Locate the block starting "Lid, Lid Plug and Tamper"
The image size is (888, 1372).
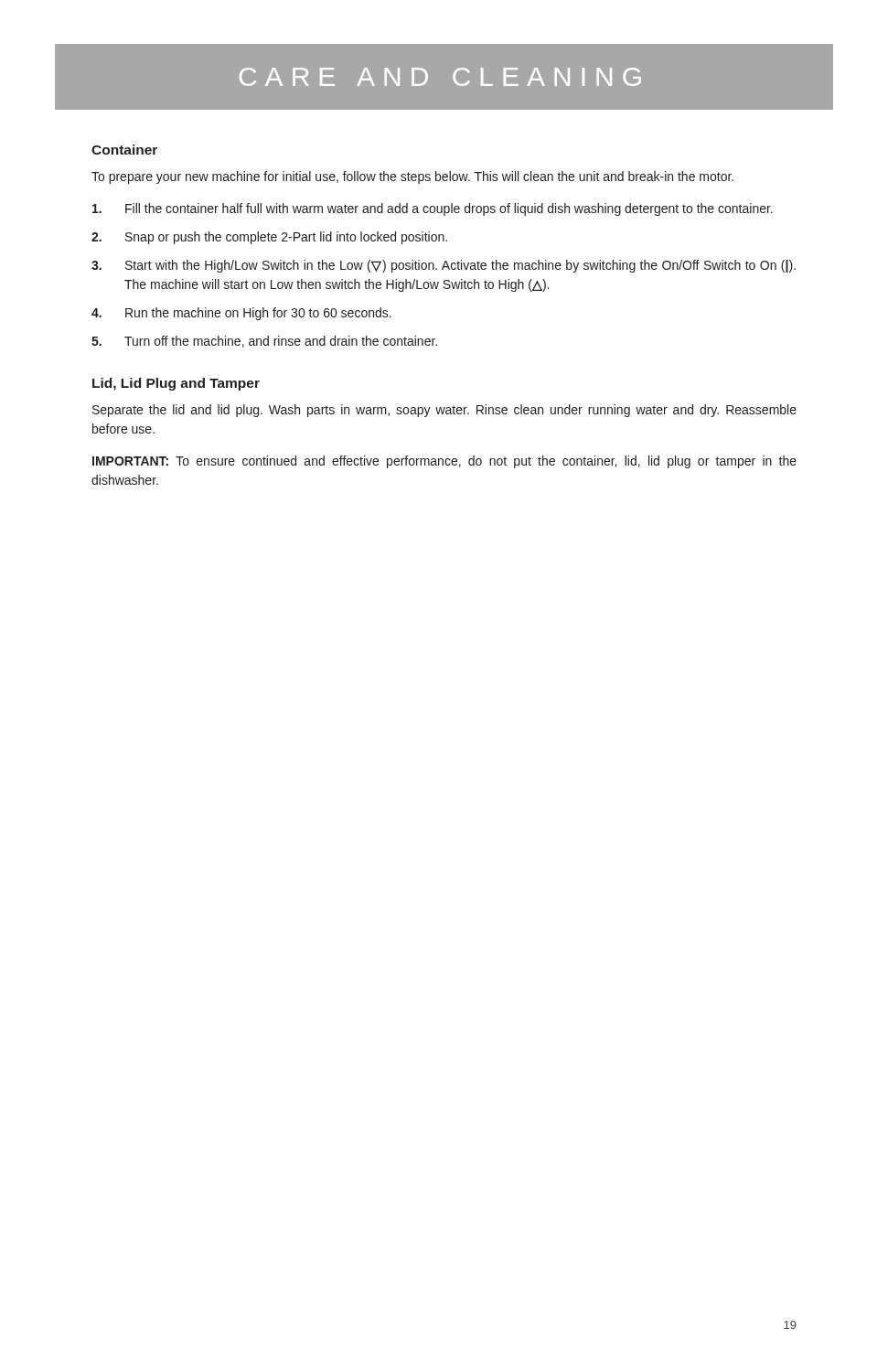pyautogui.click(x=176, y=383)
